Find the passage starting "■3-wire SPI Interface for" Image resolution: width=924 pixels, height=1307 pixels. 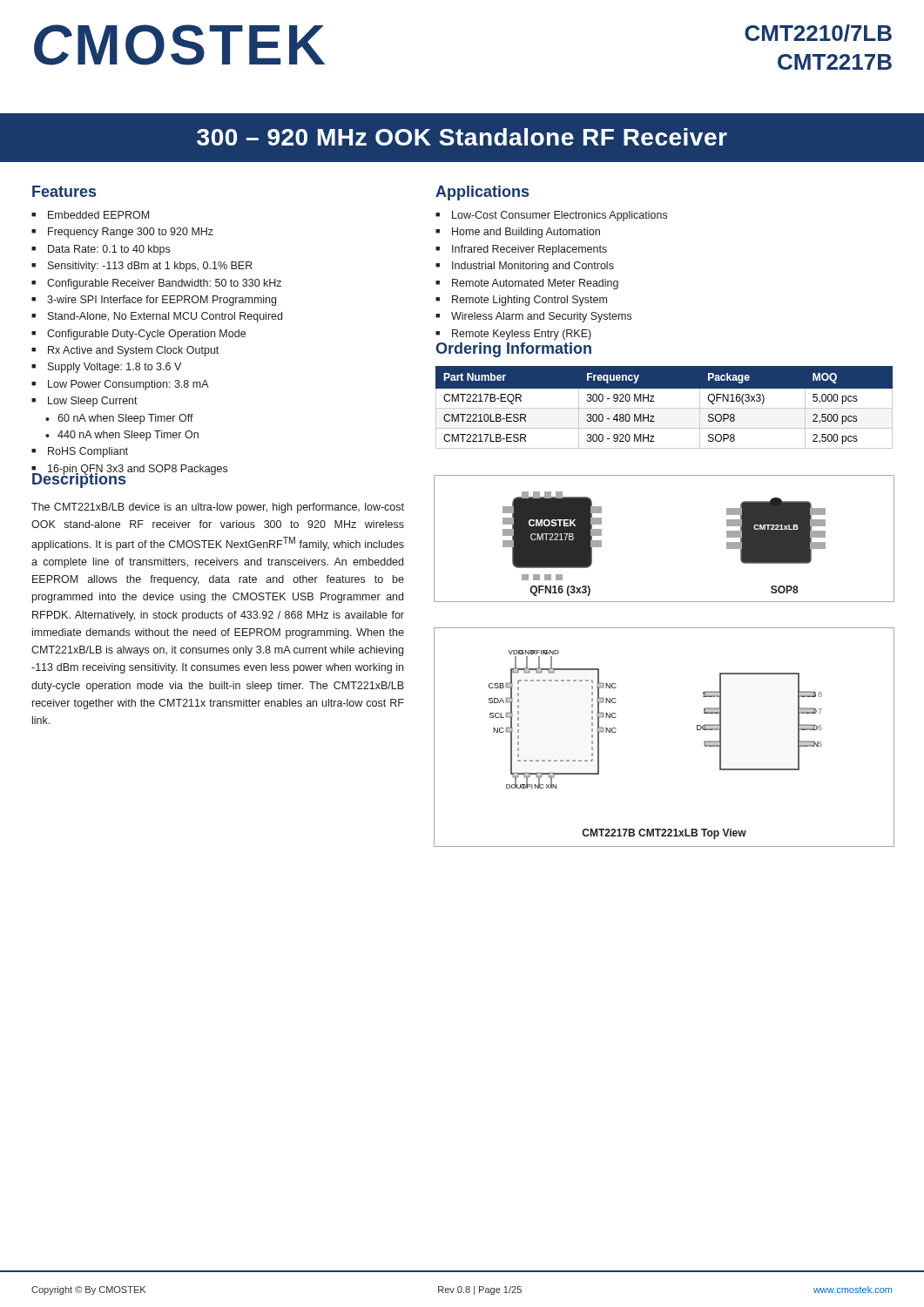154,300
